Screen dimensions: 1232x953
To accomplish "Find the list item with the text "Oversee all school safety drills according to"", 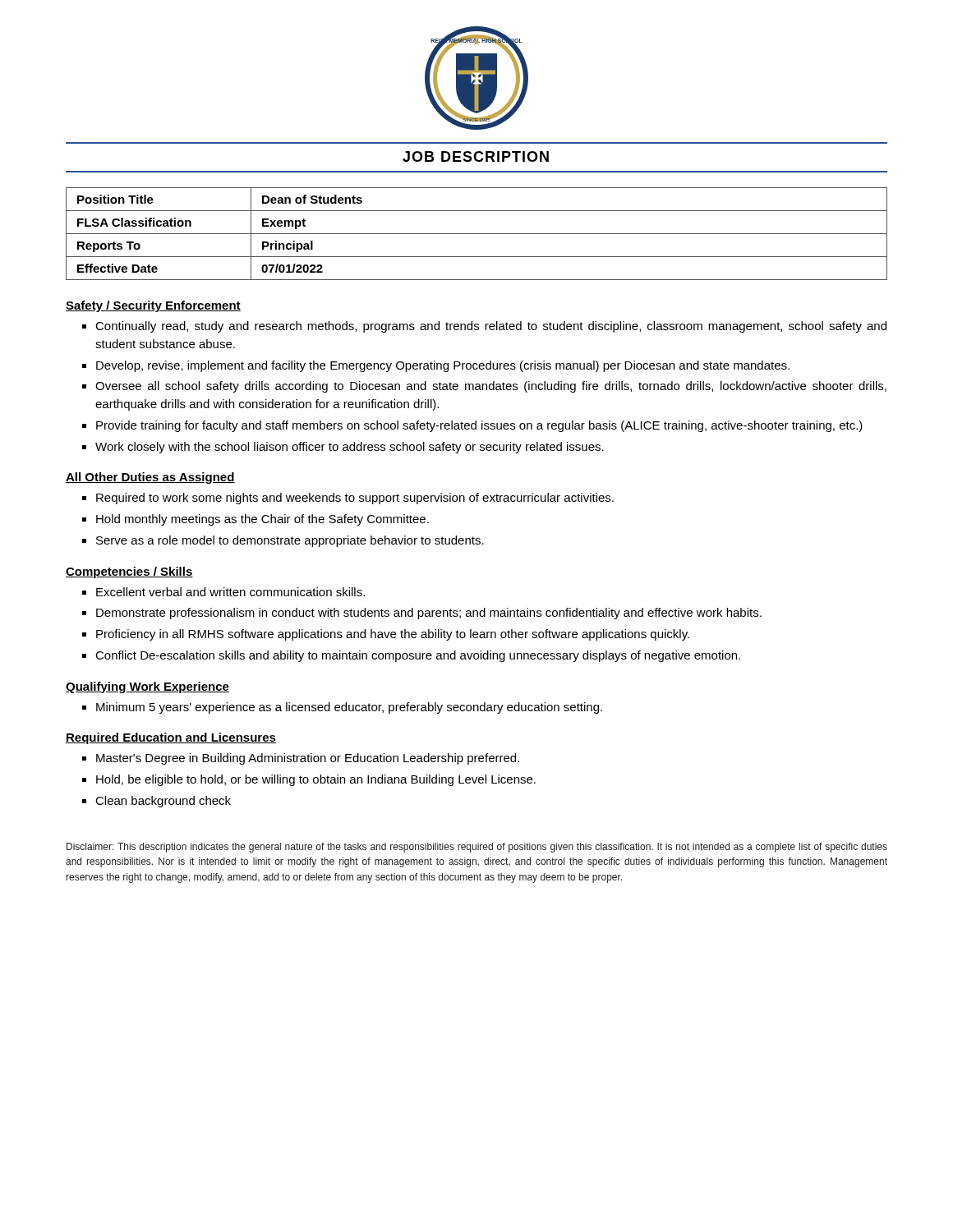I will click(476, 395).
